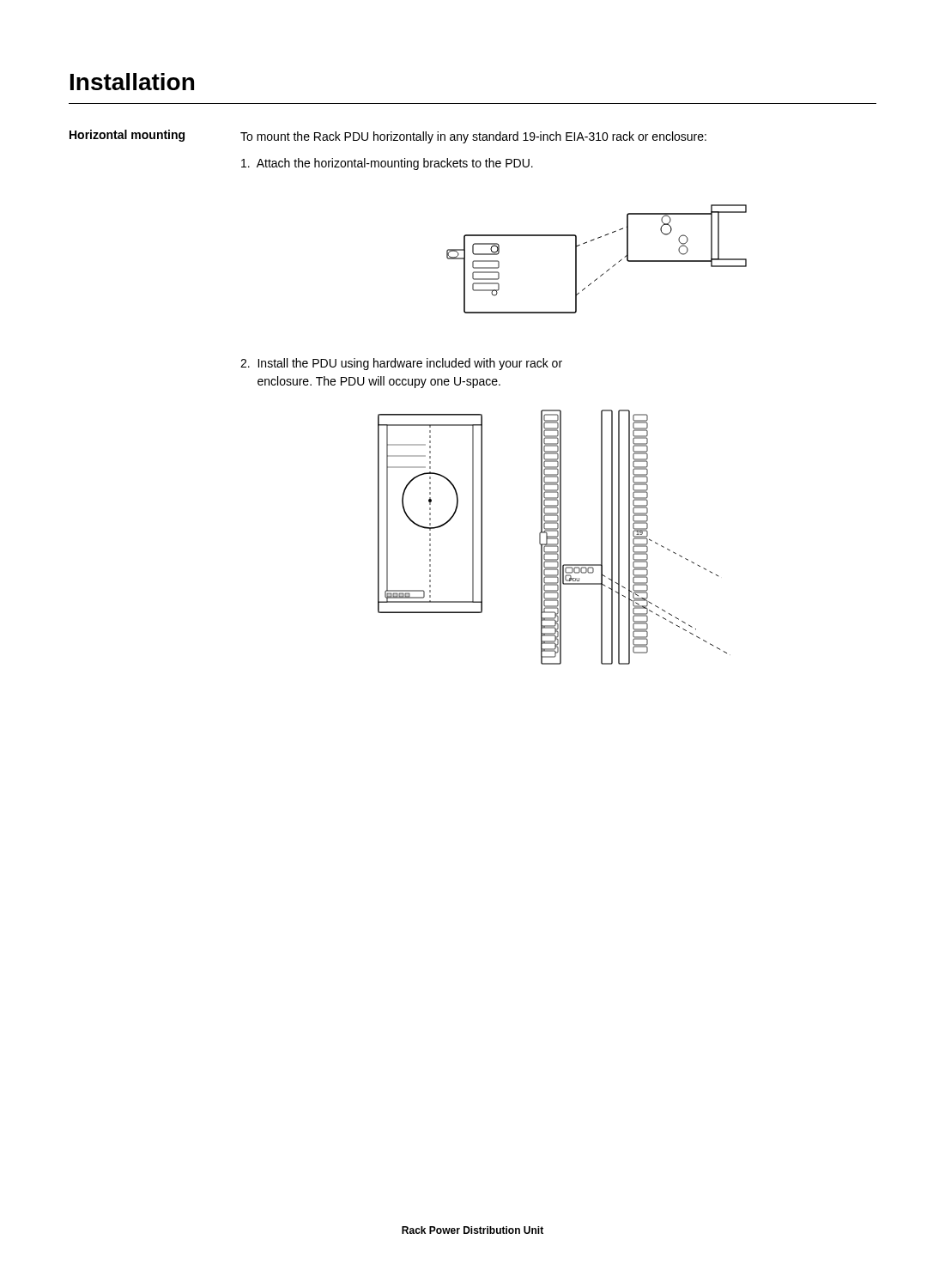Point to "Attach the horizontal-mounting brackets to the PDU."
Image resolution: width=945 pixels, height=1288 pixels.
tap(387, 163)
